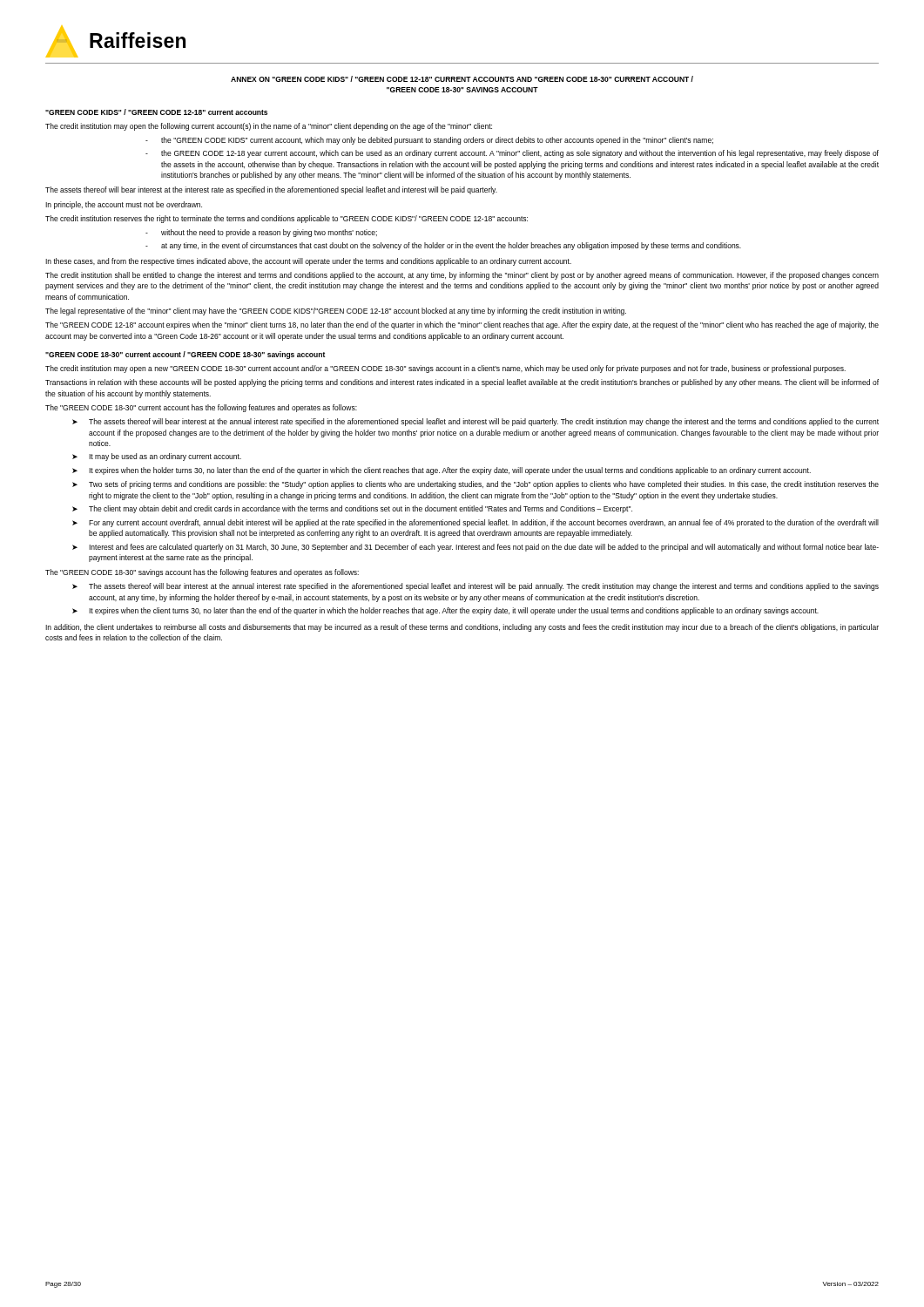This screenshot has width=924, height=1307.
Task: Point to the block starting "ANNEX ON "GREEN CODE KIDS" / "GREEN CODE"
Action: click(x=462, y=85)
